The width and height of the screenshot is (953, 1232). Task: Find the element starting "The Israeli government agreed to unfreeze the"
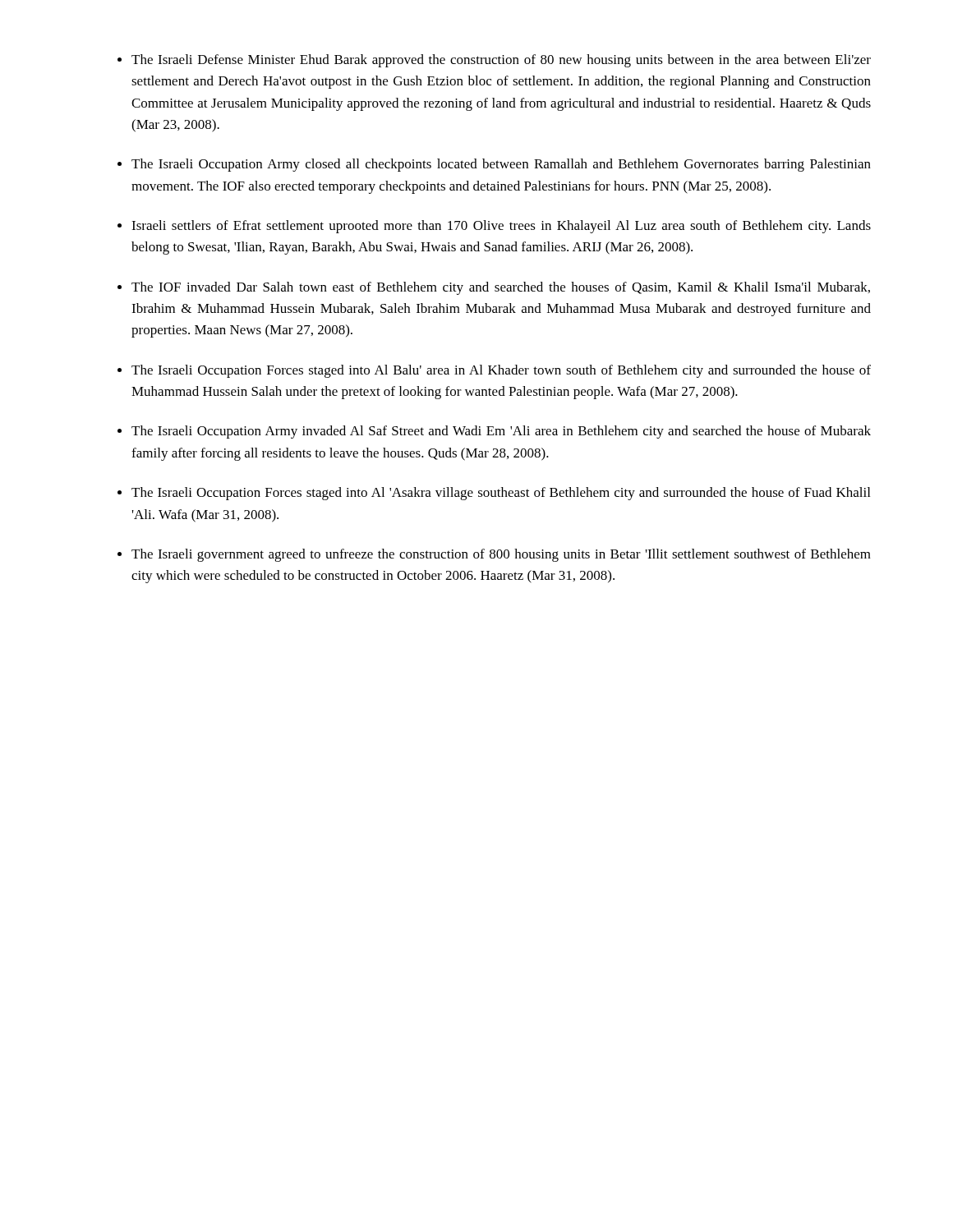click(501, 565)
